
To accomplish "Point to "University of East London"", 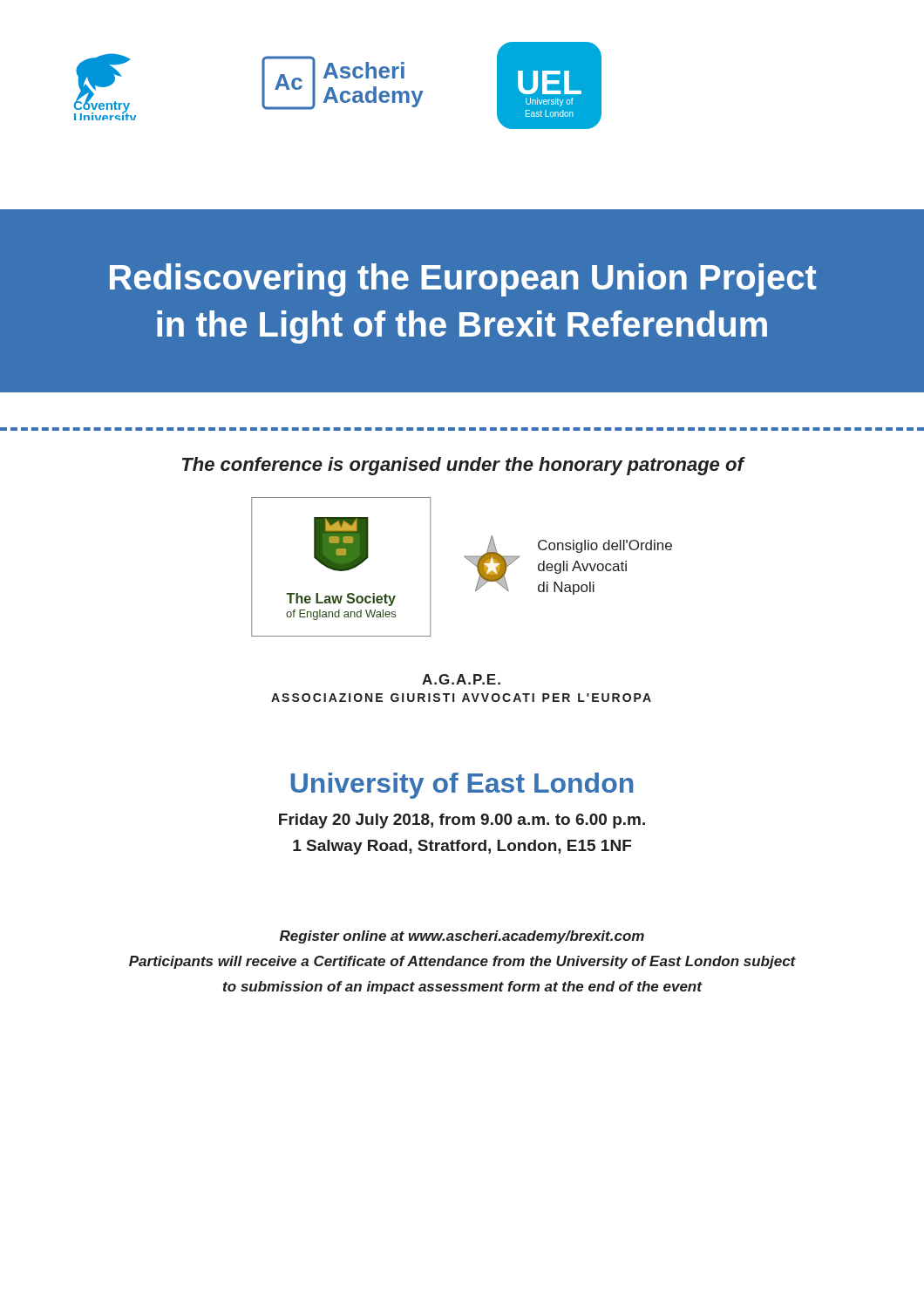I will (x=462, y=783).
